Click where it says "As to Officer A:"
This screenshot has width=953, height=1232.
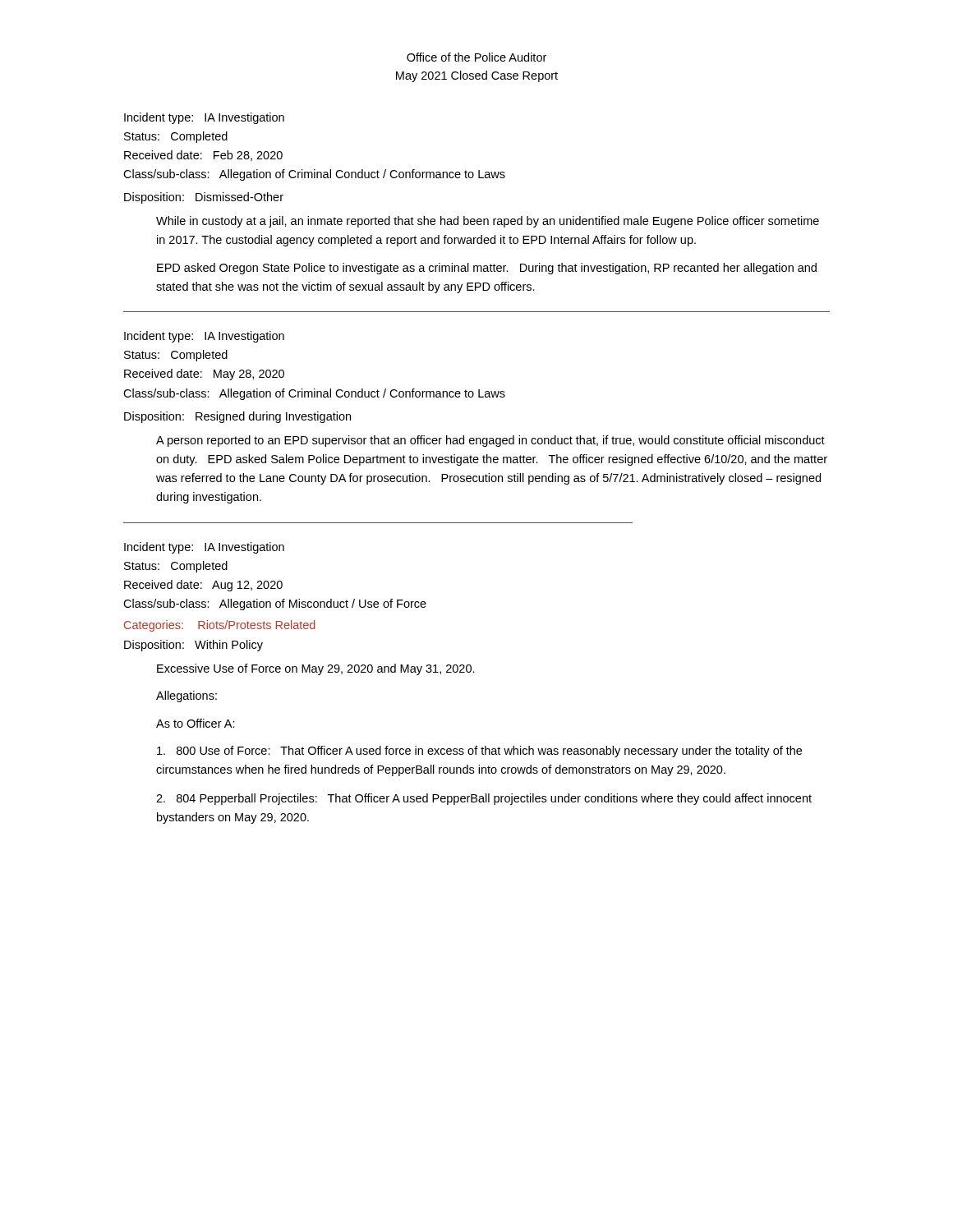[x=196, y=723]
